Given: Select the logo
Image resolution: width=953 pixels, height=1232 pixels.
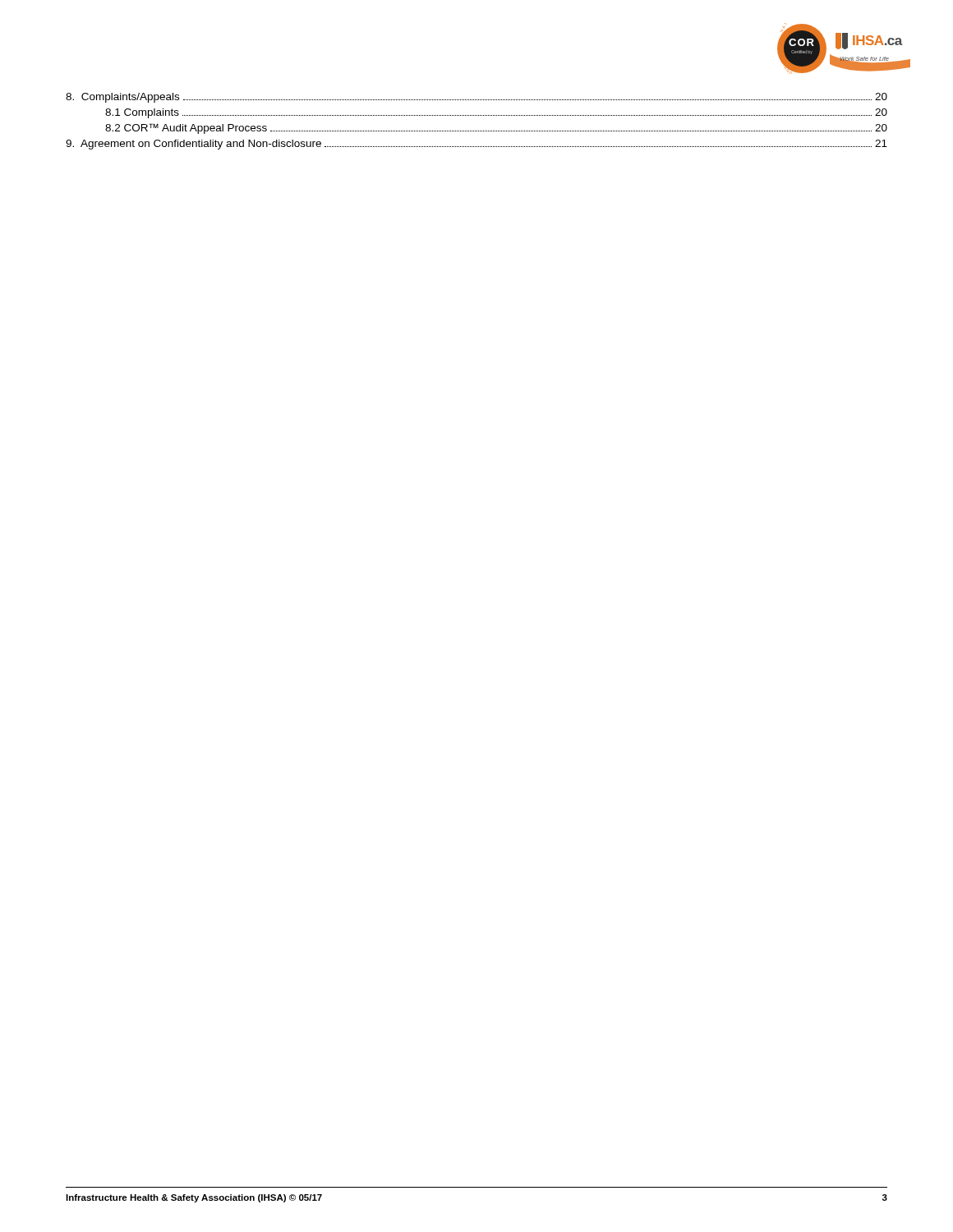Looking at the screenshot, I should [x=844, y=48].
